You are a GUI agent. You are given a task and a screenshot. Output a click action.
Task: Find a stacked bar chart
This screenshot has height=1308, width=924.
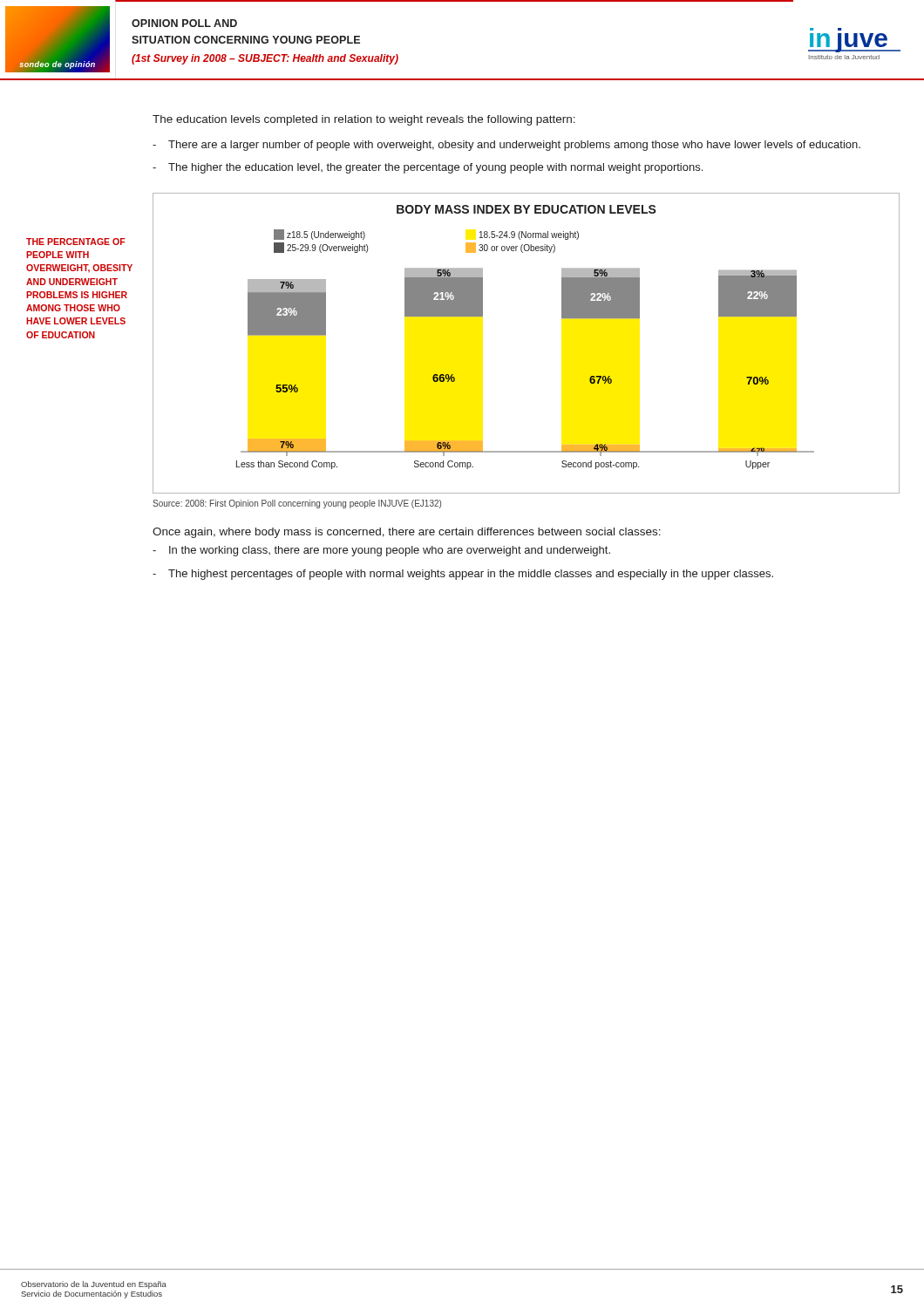coord(526,343)
